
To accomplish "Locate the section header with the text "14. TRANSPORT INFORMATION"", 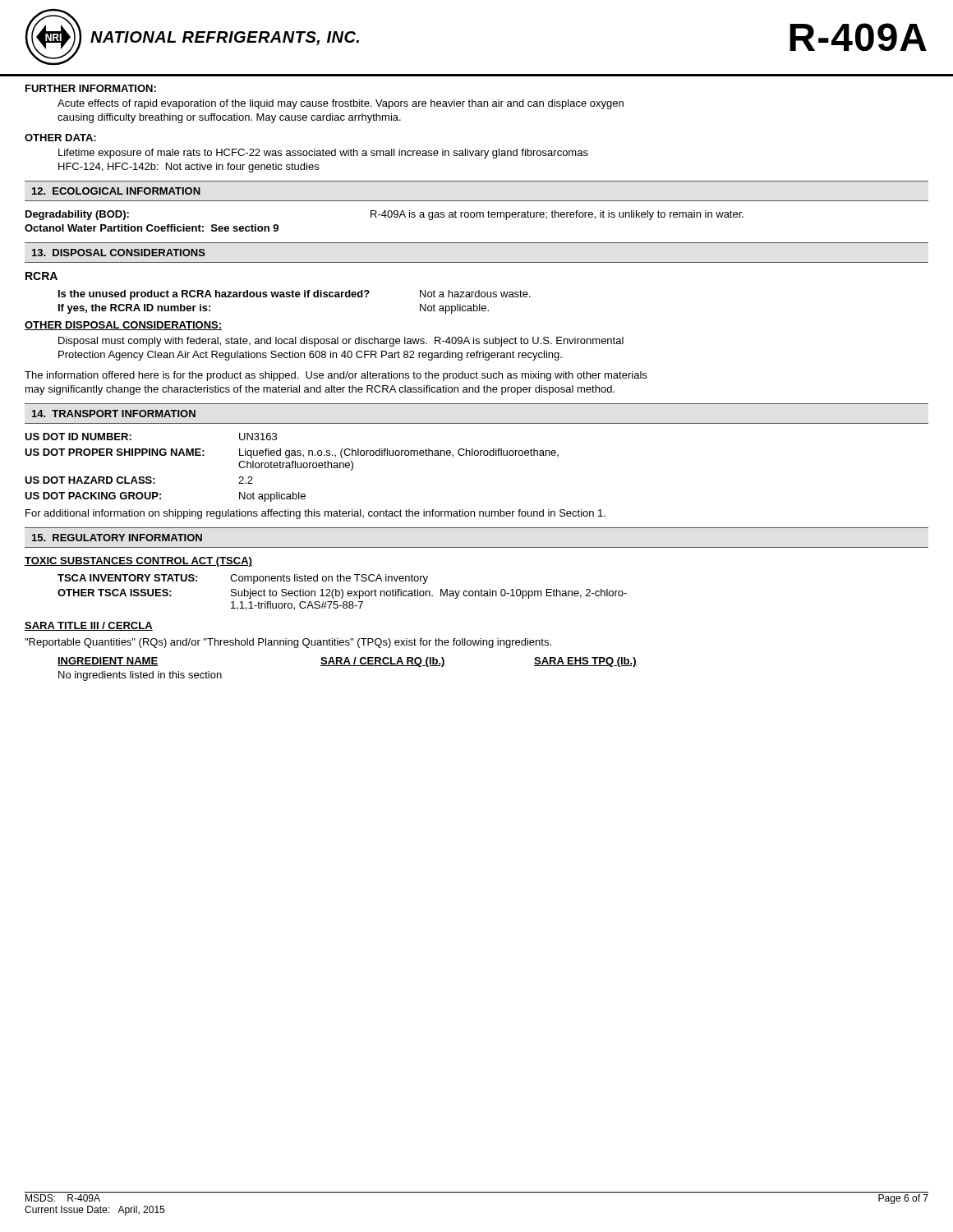I will (x=114, y=414).
